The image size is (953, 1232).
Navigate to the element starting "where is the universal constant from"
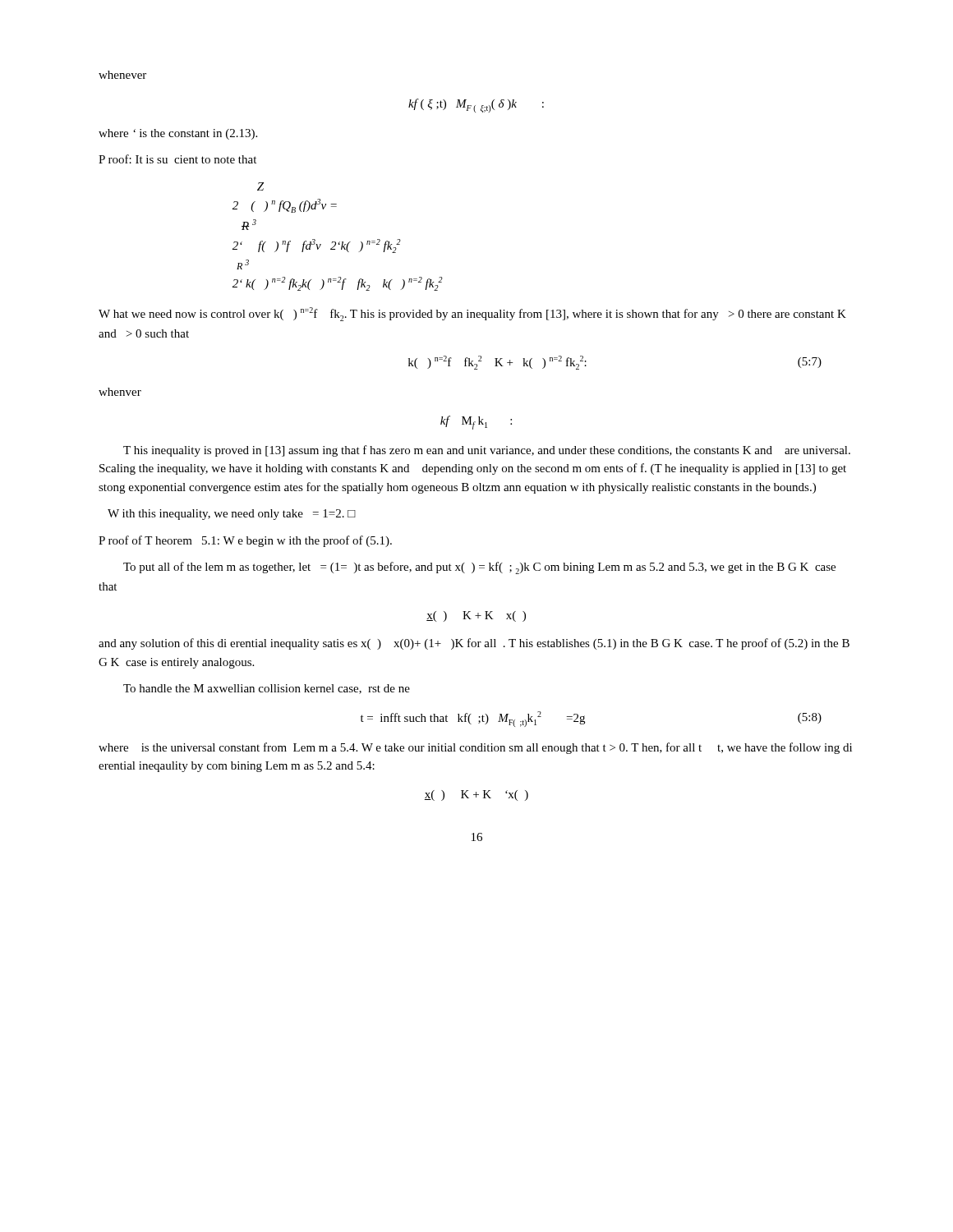click(475, 756)
